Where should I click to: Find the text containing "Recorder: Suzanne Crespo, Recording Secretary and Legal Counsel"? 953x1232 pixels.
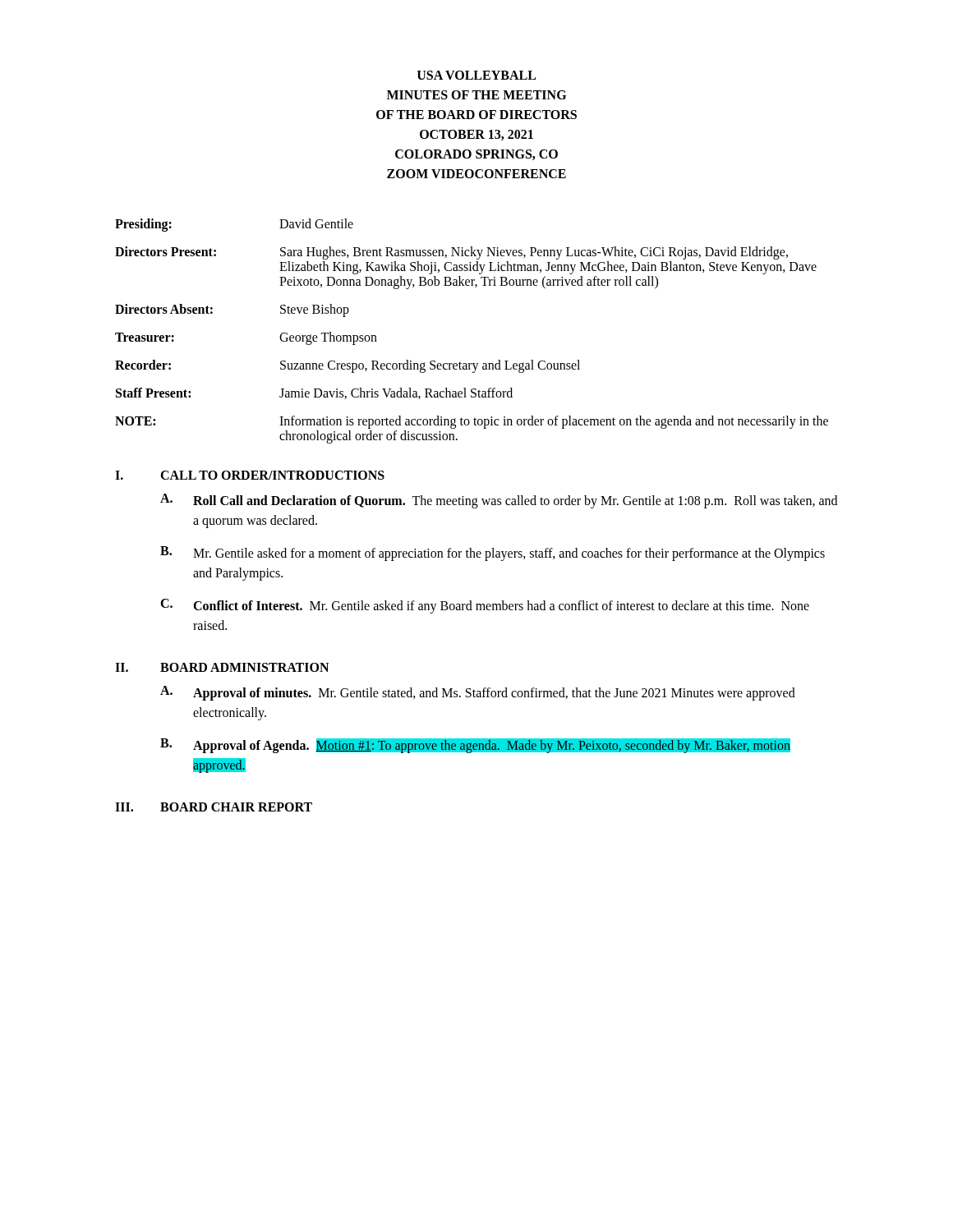[476, 366]
